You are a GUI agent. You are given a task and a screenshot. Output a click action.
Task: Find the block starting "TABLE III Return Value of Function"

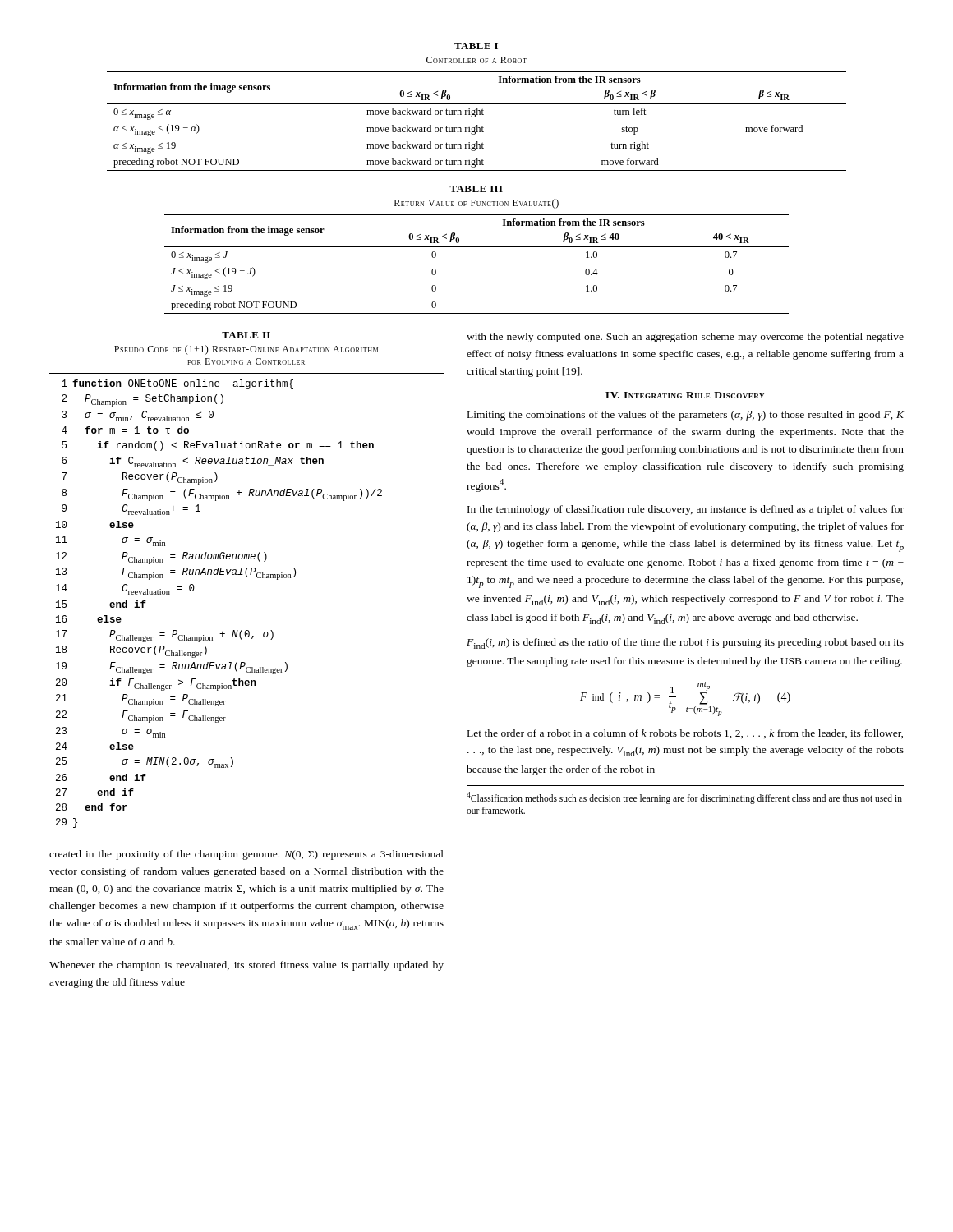[x=476, y=196]
